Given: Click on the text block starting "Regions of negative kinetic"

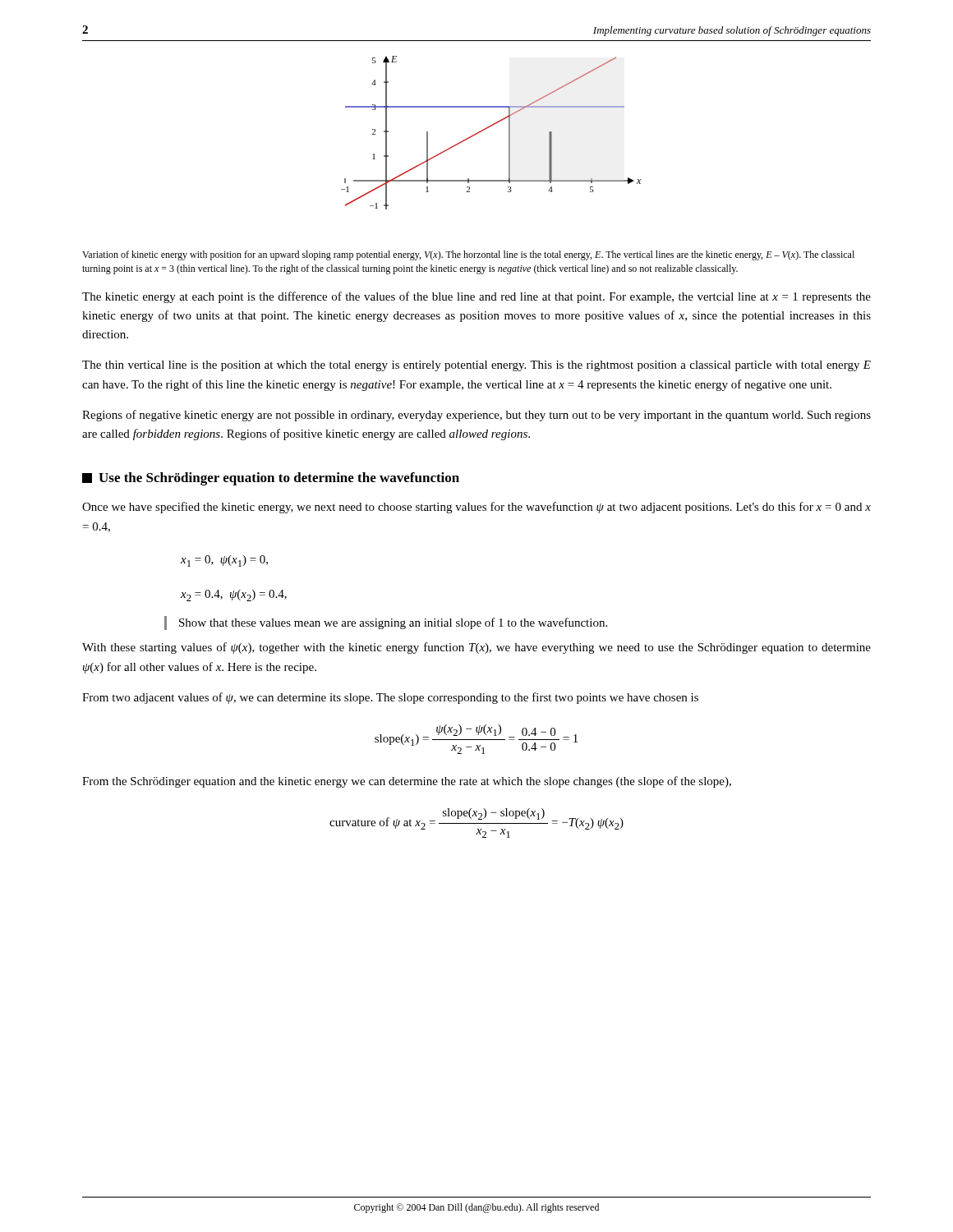Looking at the screenshot, I should pyautogui.click(x=476, y=424).
